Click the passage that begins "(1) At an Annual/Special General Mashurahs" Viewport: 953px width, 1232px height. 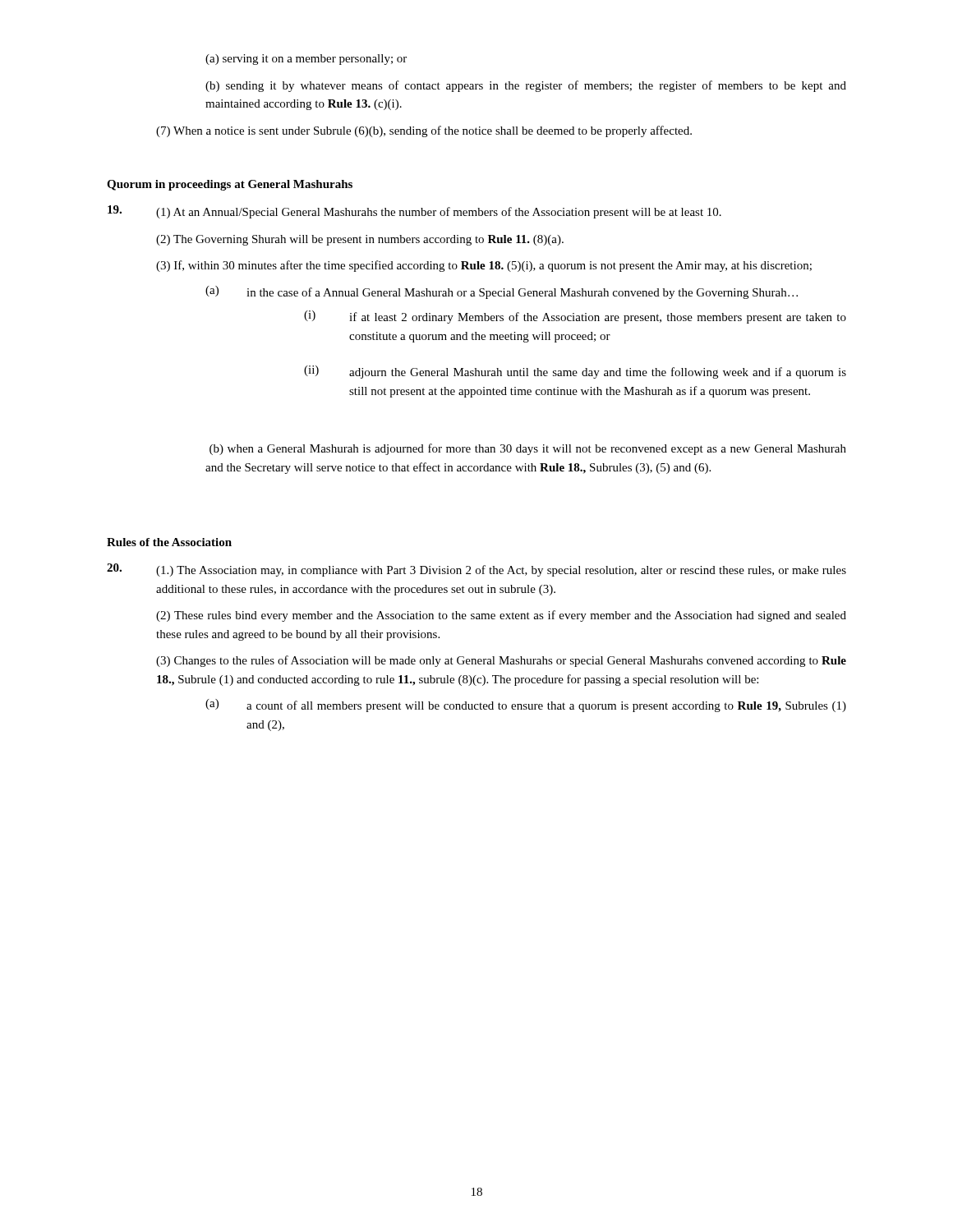click(501, 212)
